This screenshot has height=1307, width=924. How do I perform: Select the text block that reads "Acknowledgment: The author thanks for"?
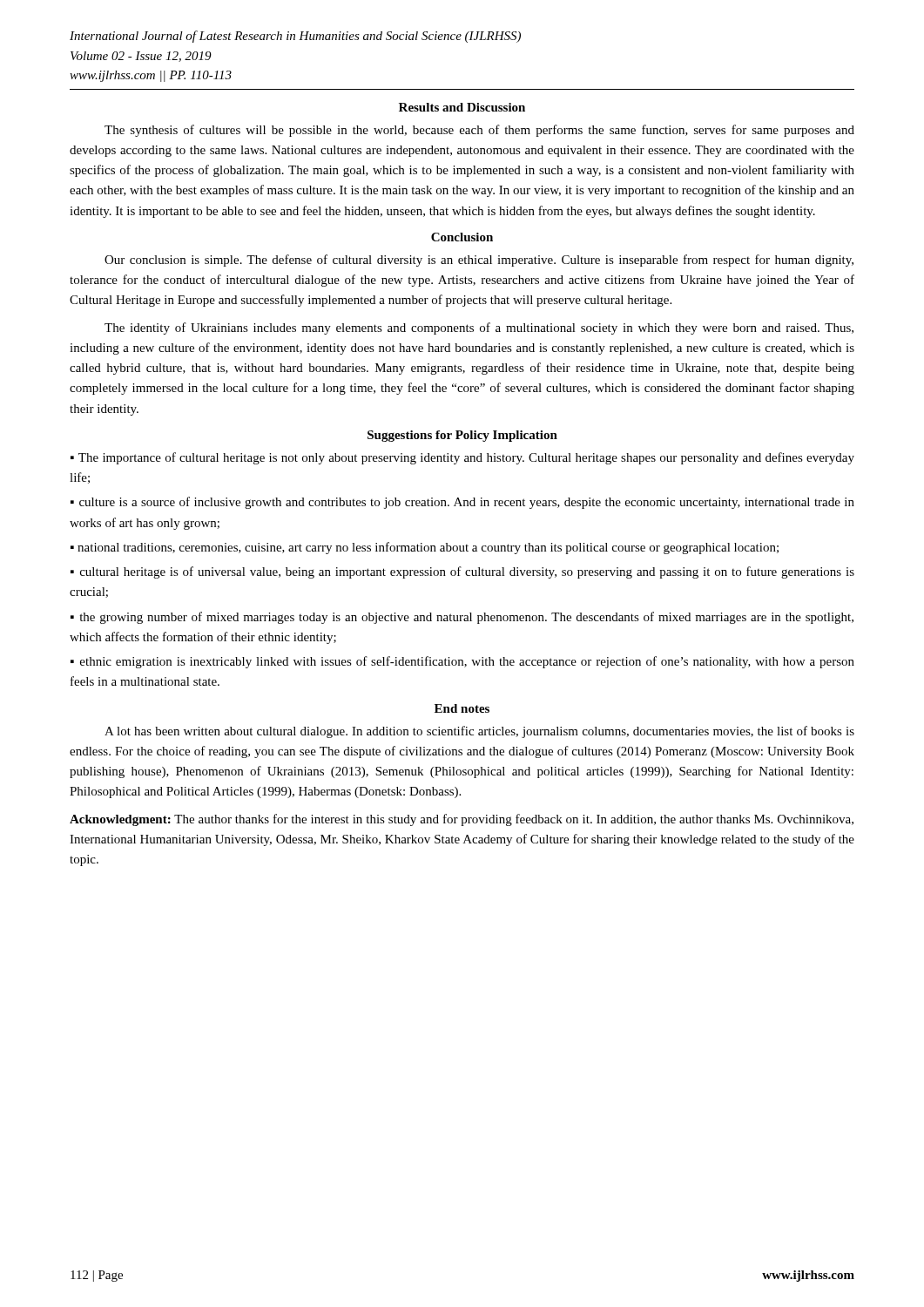coord(462,839)
